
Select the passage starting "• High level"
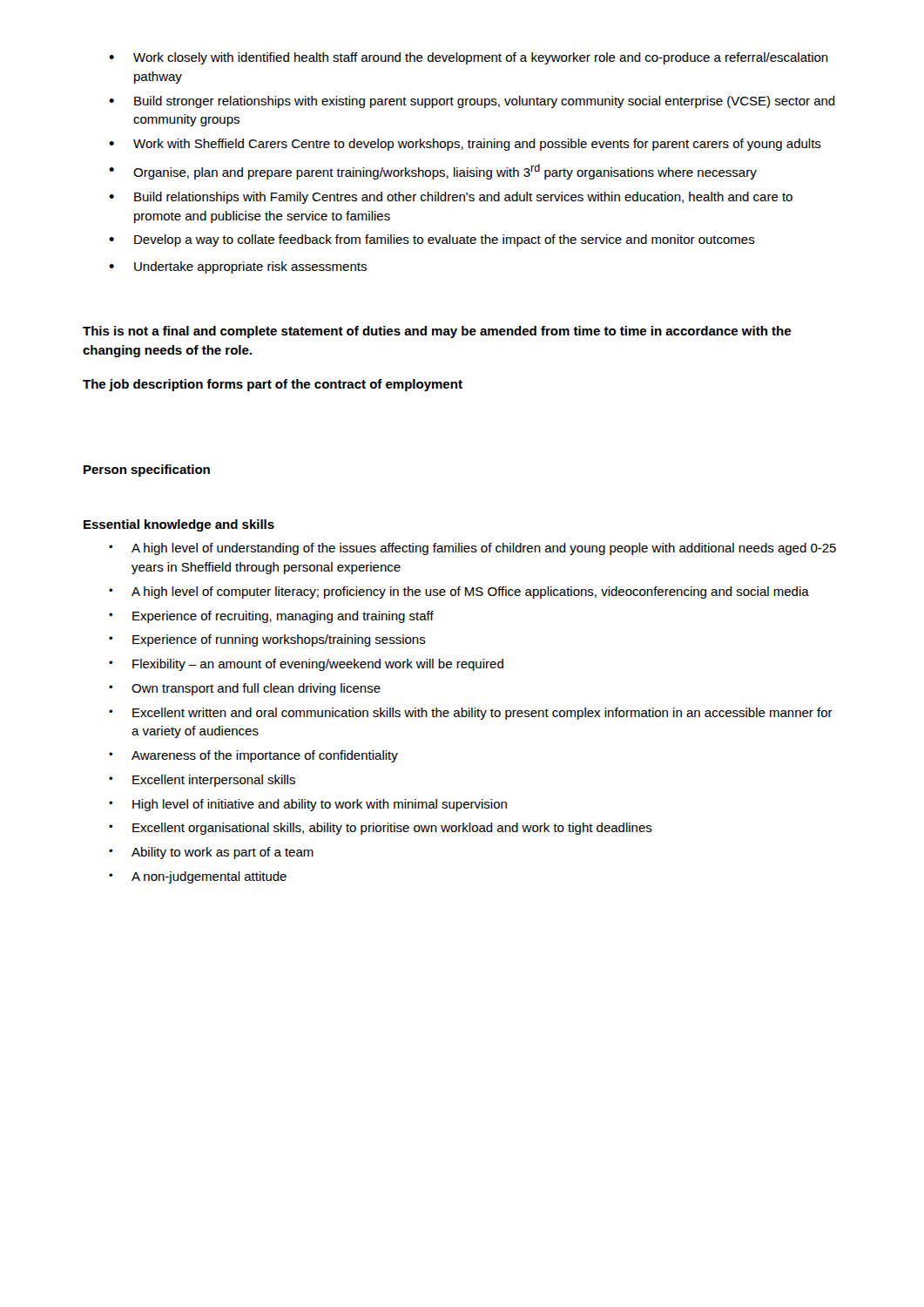[475, 804]
